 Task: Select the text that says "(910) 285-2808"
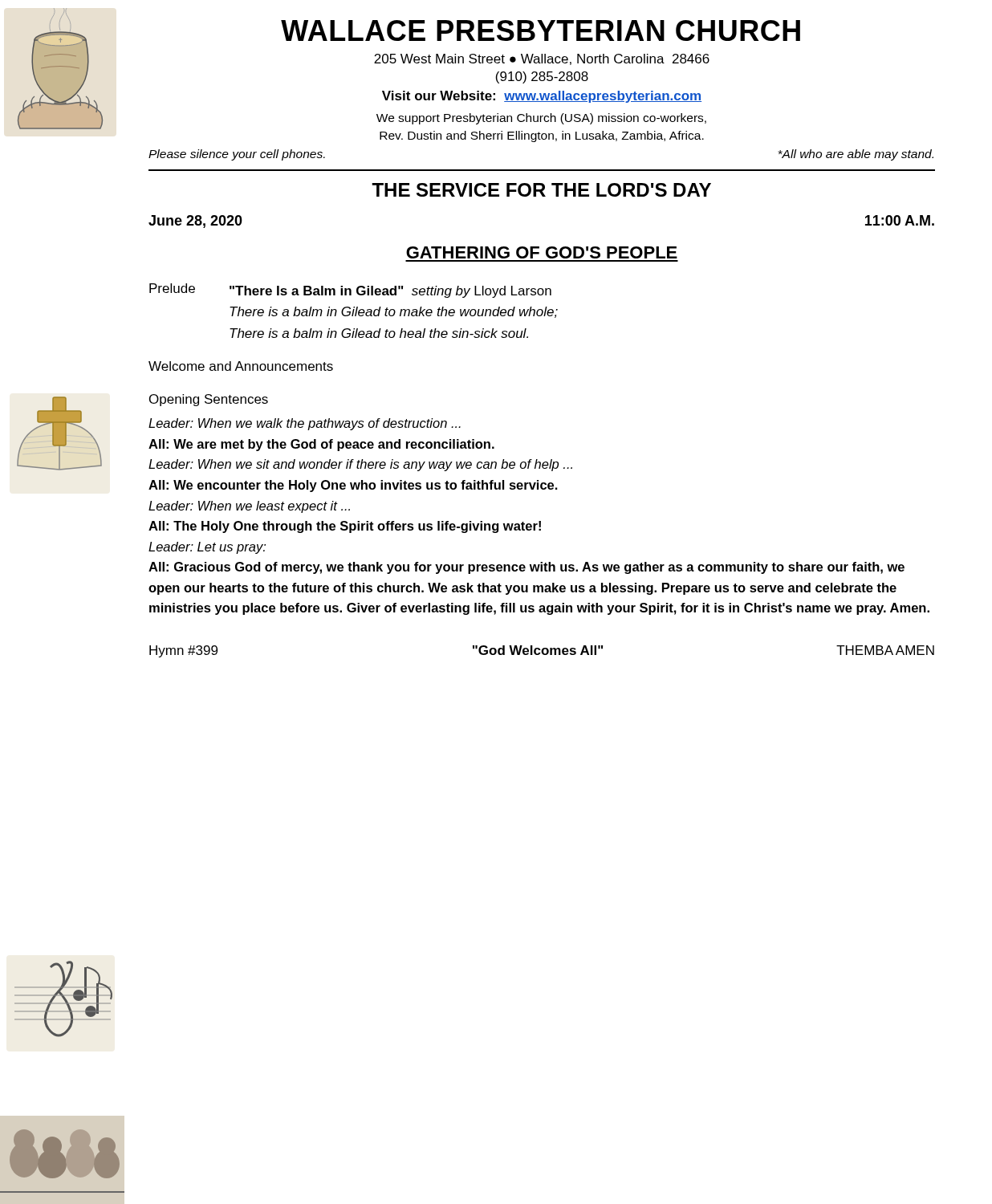(542, 77)
